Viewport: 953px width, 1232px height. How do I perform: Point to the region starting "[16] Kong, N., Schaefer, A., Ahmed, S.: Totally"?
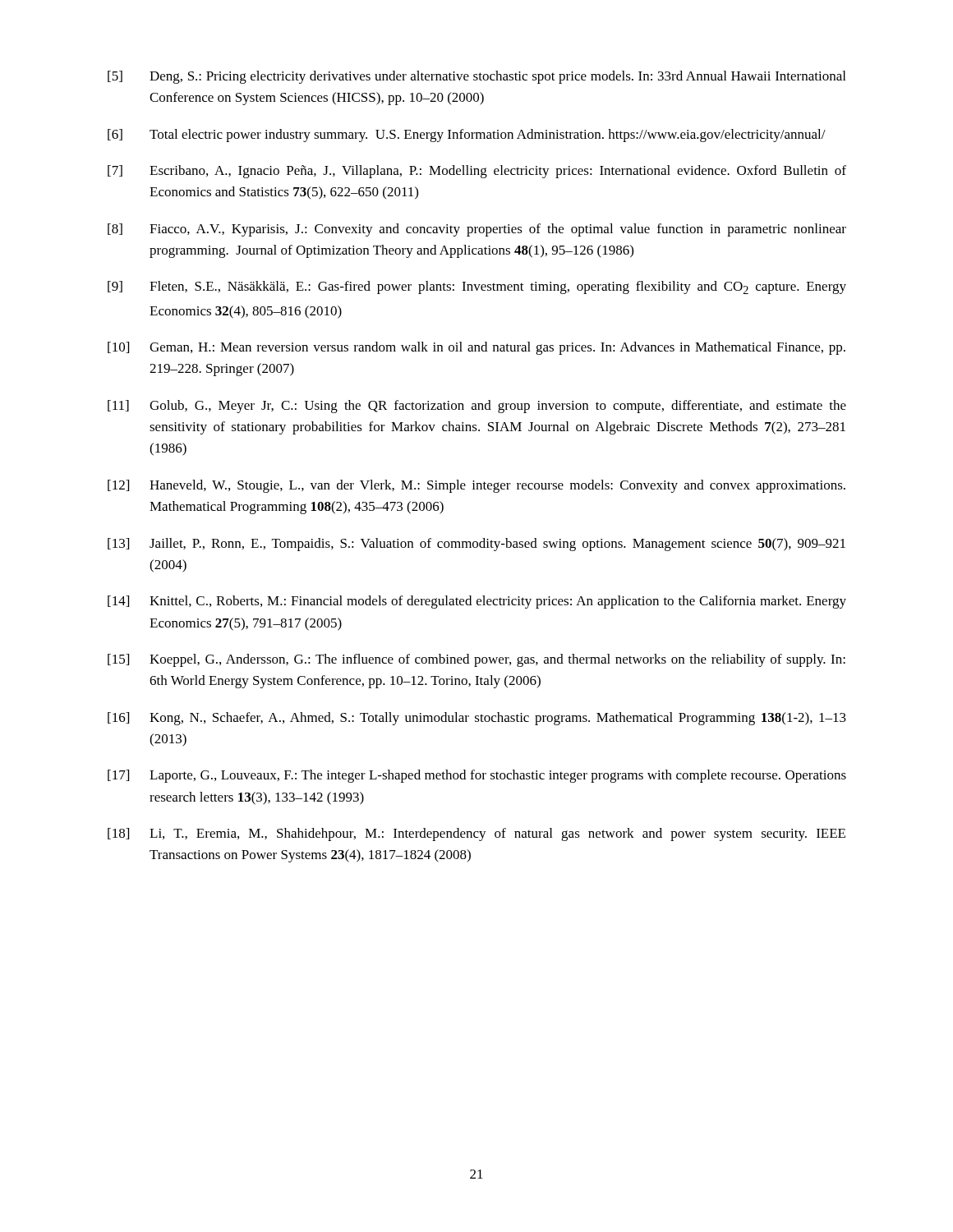[x=476, y=728]
